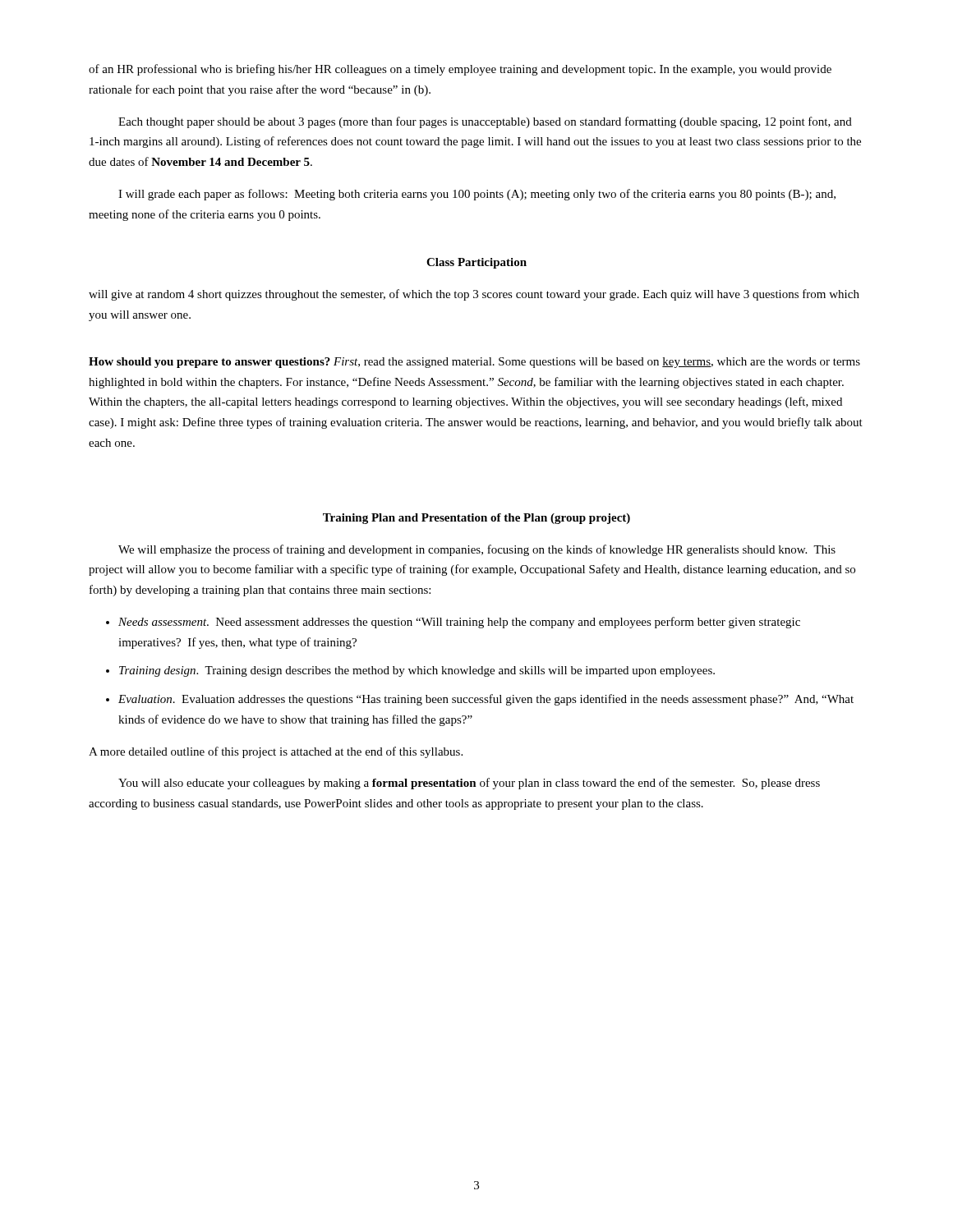Find the block on this page that starts "You will also educate your colleagues by"
The height and width of the screenshot is (1232, 953).
[x=454, y=793]
